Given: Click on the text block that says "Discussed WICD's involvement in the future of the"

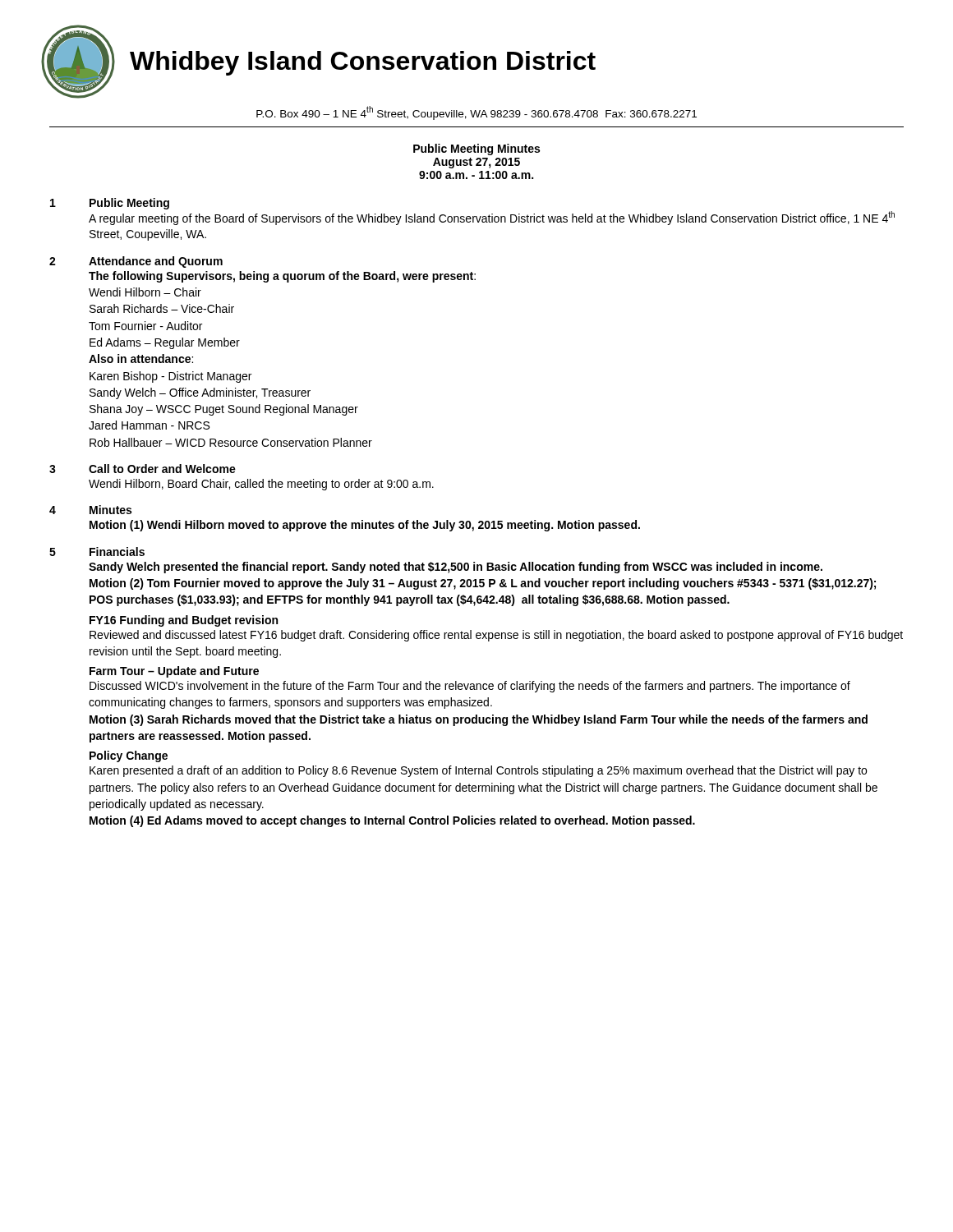Looking at the screenshot, I should (x=478, y=711).
